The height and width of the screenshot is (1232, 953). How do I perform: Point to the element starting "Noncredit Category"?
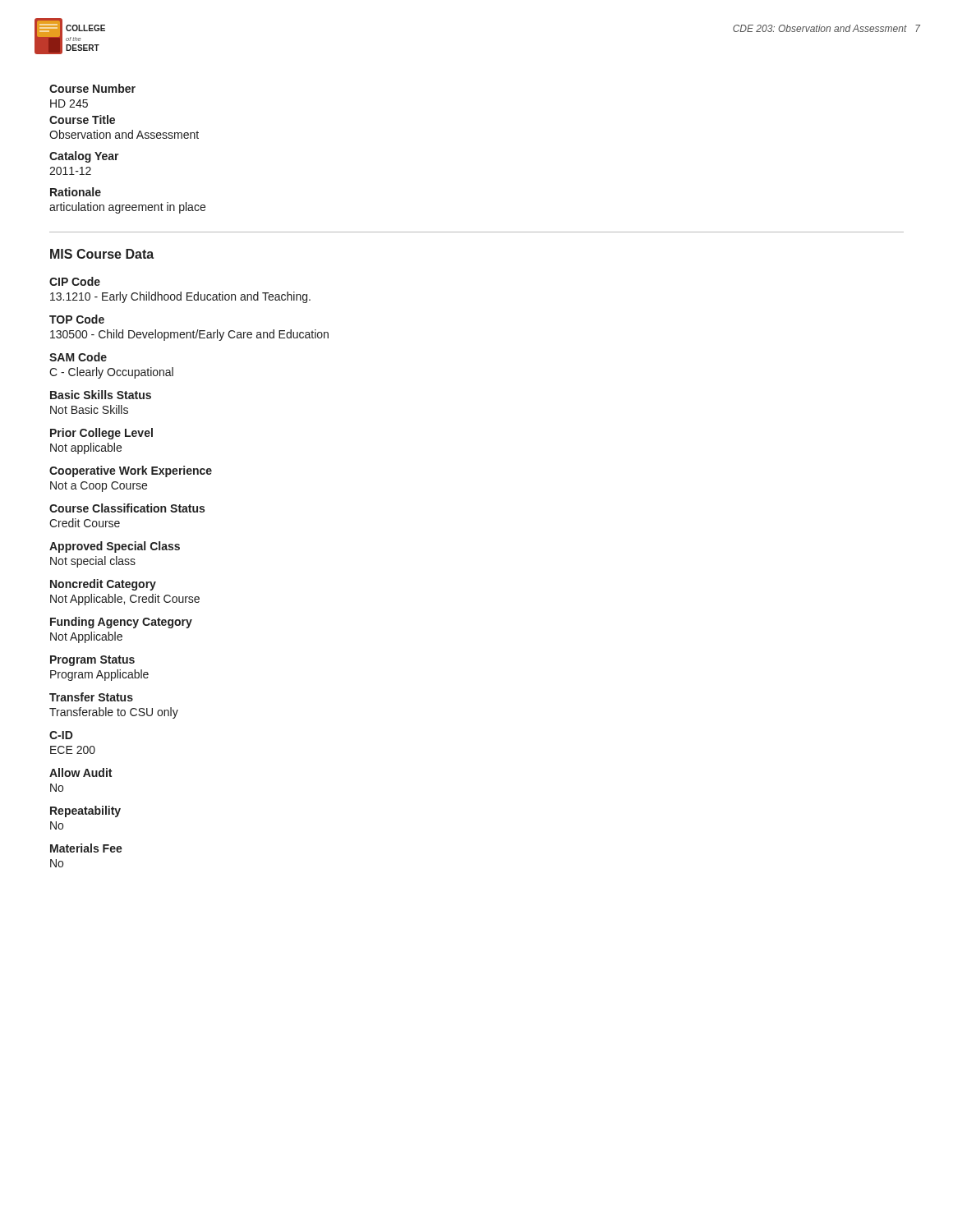coord(103,584)
